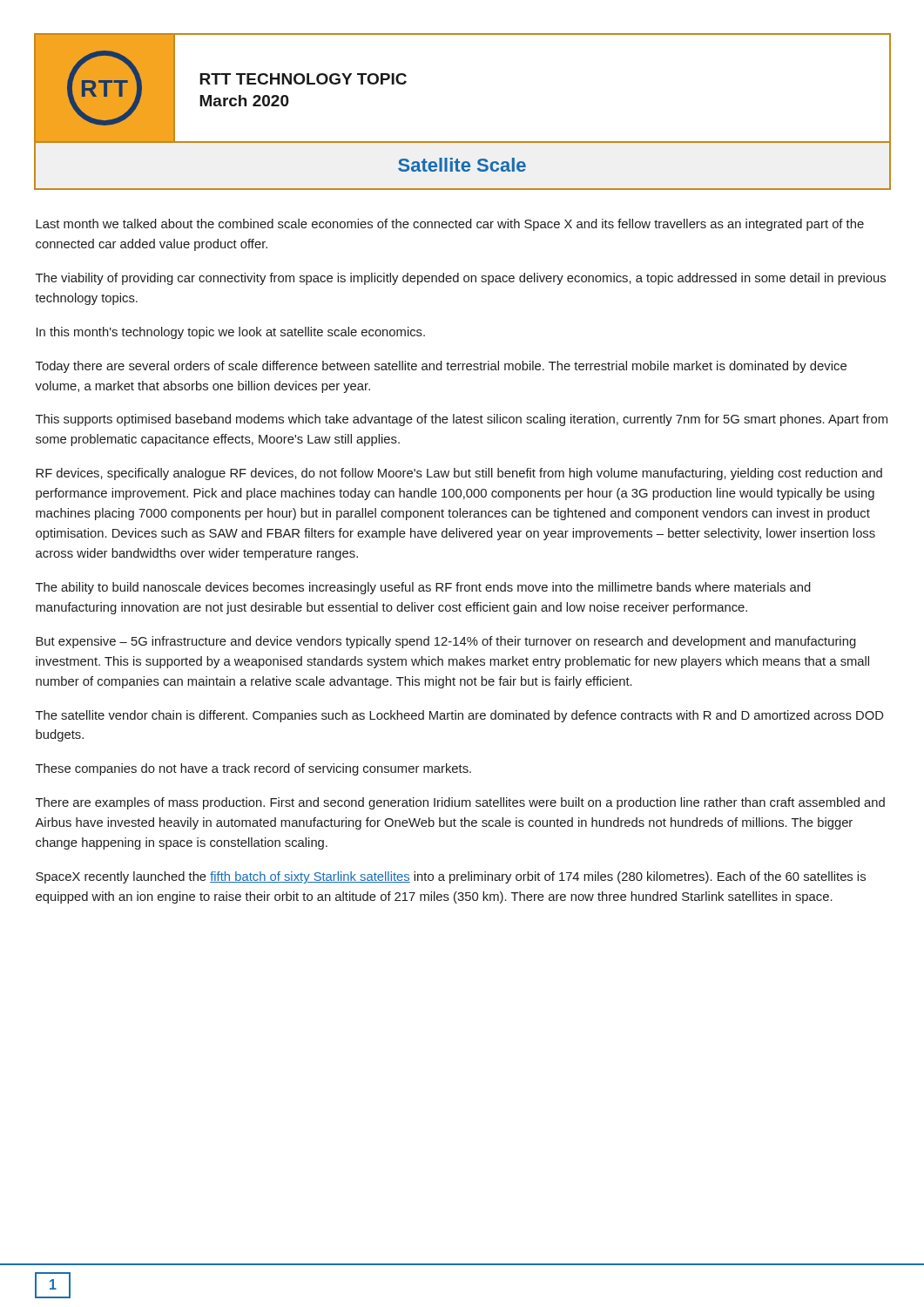Navigate to the block starting "In this month's technology topic we look"
Image resolution: width=924 pixels, height=1307 pixels.
tap(231, 332)
